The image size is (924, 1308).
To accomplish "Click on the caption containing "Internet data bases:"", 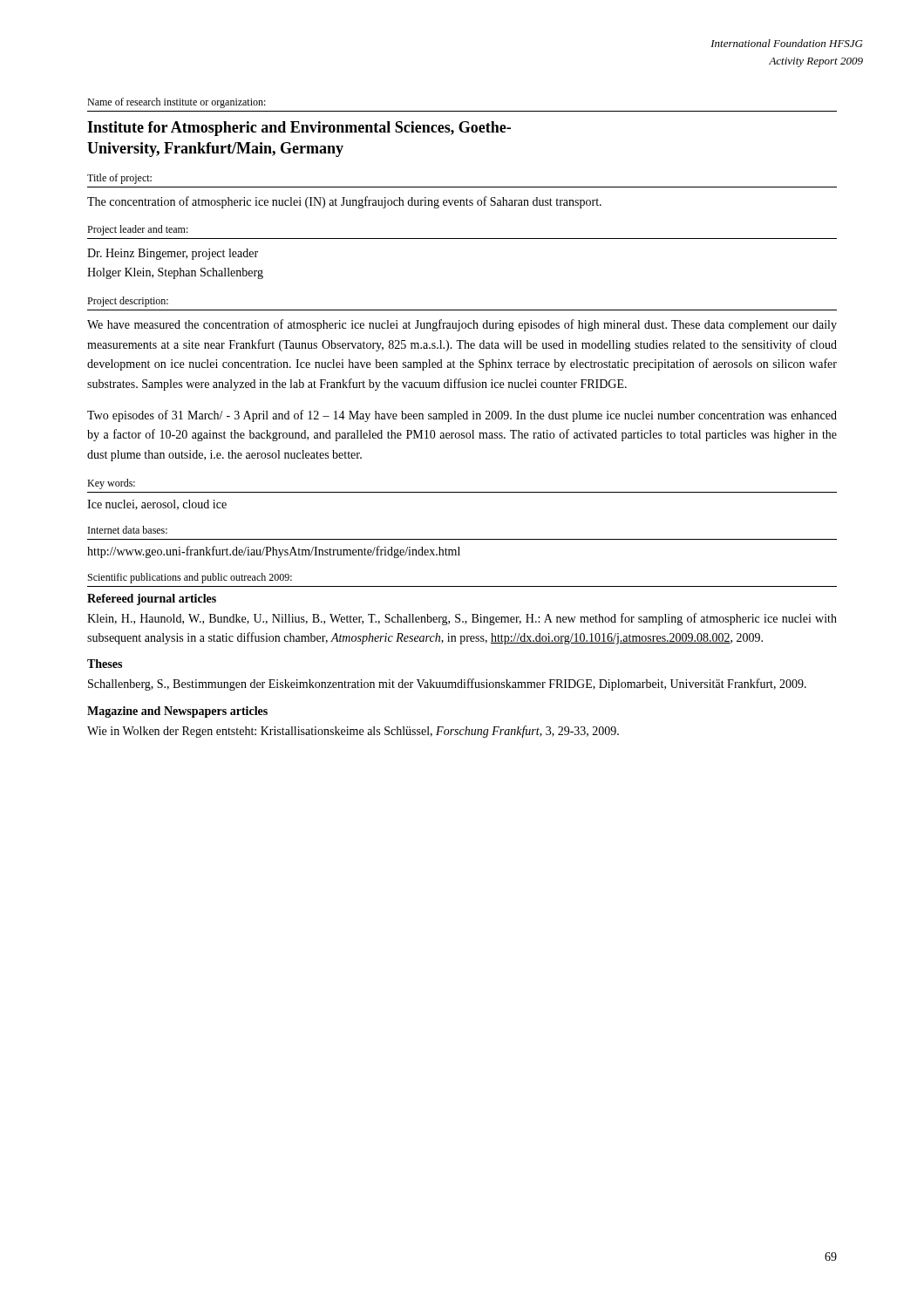I will click(128, 530).
